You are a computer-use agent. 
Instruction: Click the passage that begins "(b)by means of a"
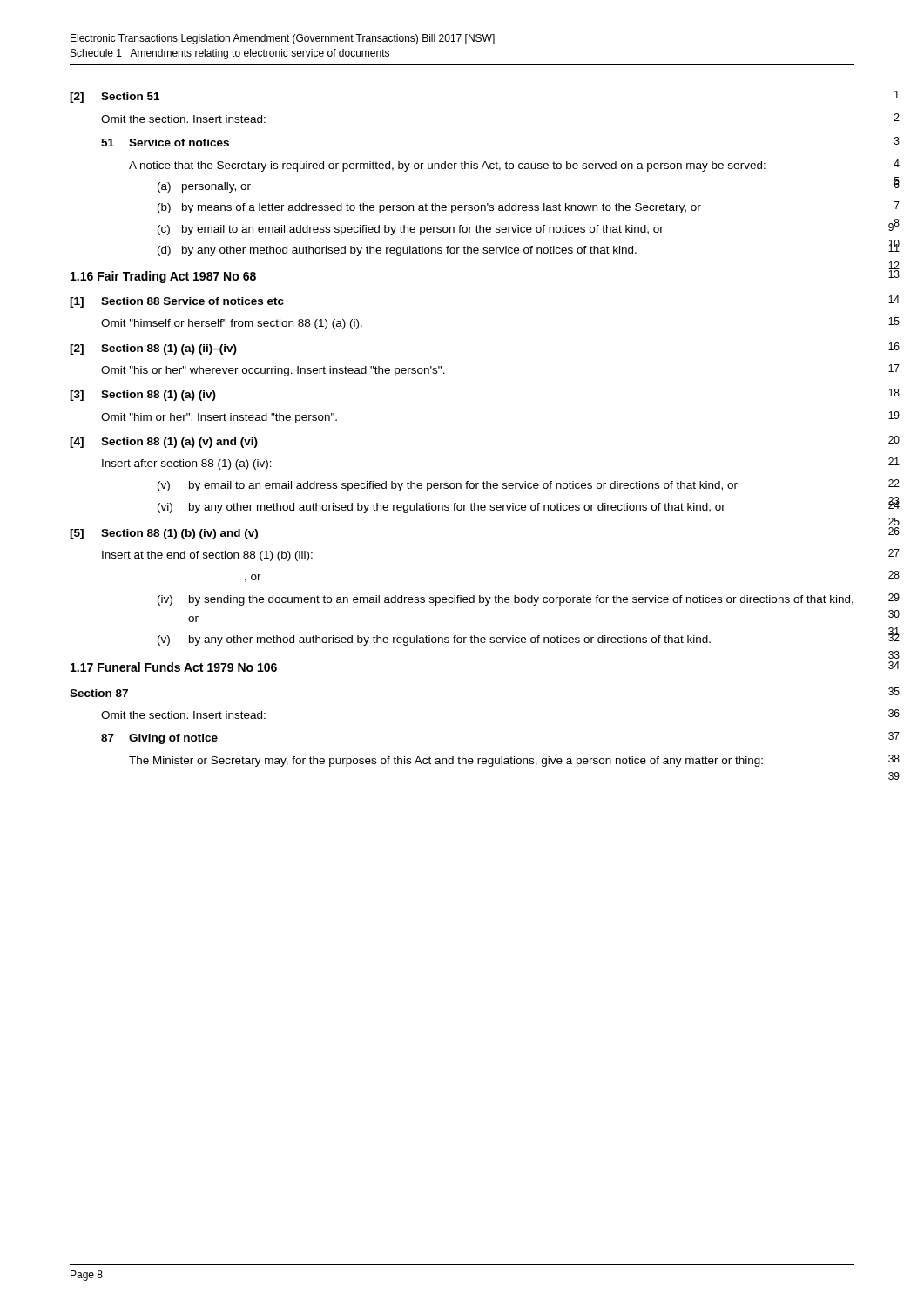[506, 208]
